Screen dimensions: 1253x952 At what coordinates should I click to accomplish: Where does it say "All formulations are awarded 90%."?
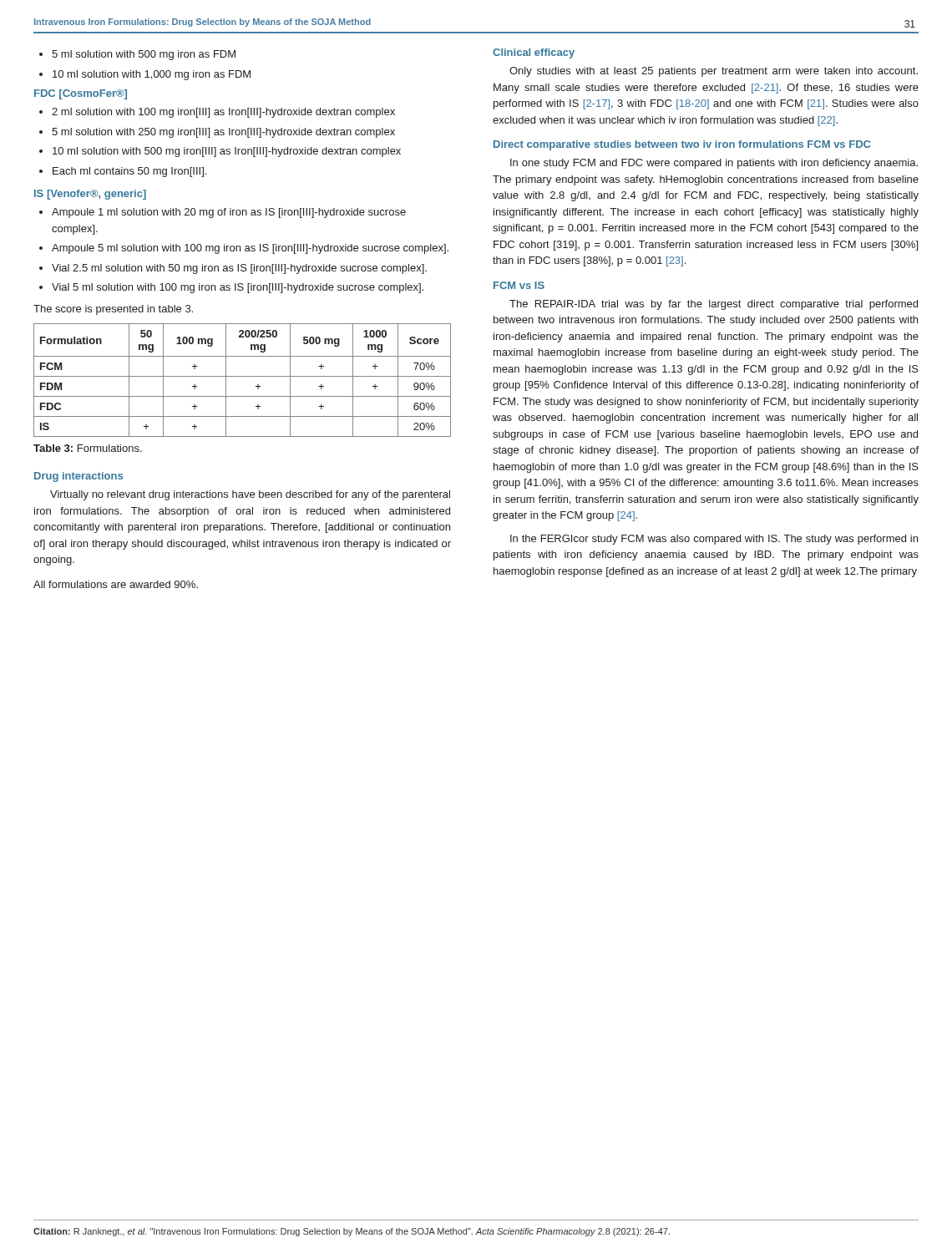tap(116, 584)
